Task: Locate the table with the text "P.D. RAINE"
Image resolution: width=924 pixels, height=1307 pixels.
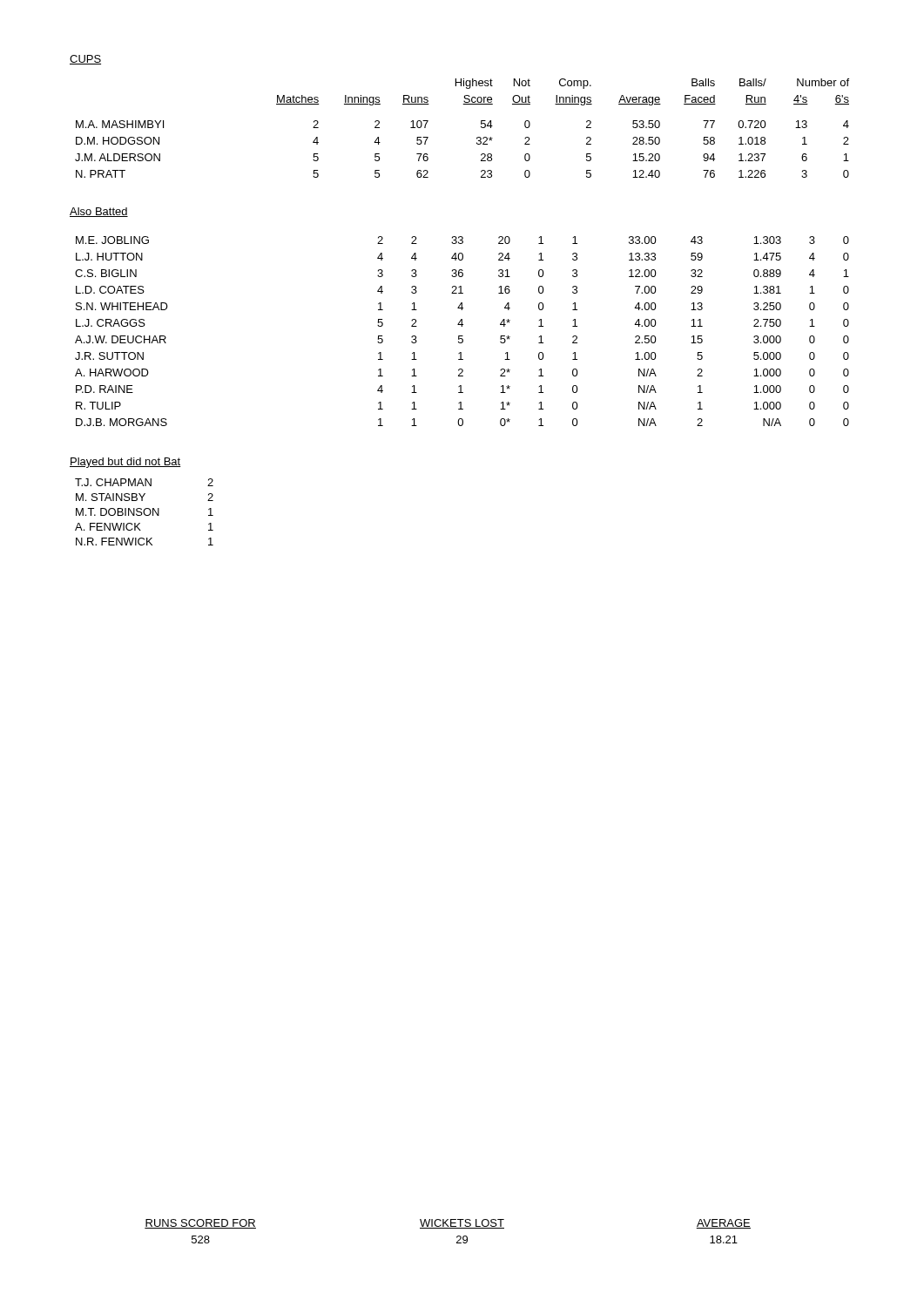Action: (462, 328)
